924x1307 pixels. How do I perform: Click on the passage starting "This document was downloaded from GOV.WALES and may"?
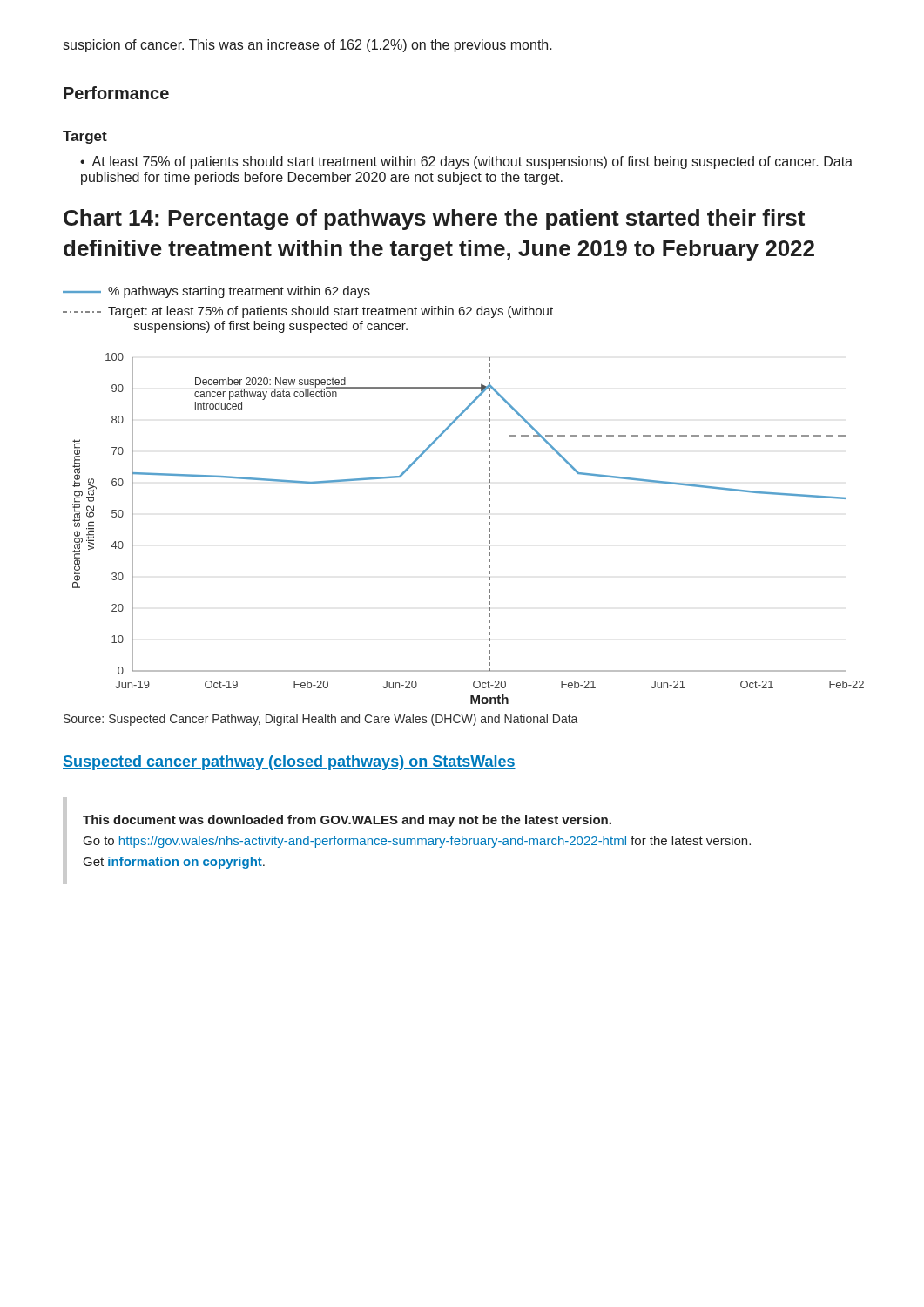(x=417, y=840)
